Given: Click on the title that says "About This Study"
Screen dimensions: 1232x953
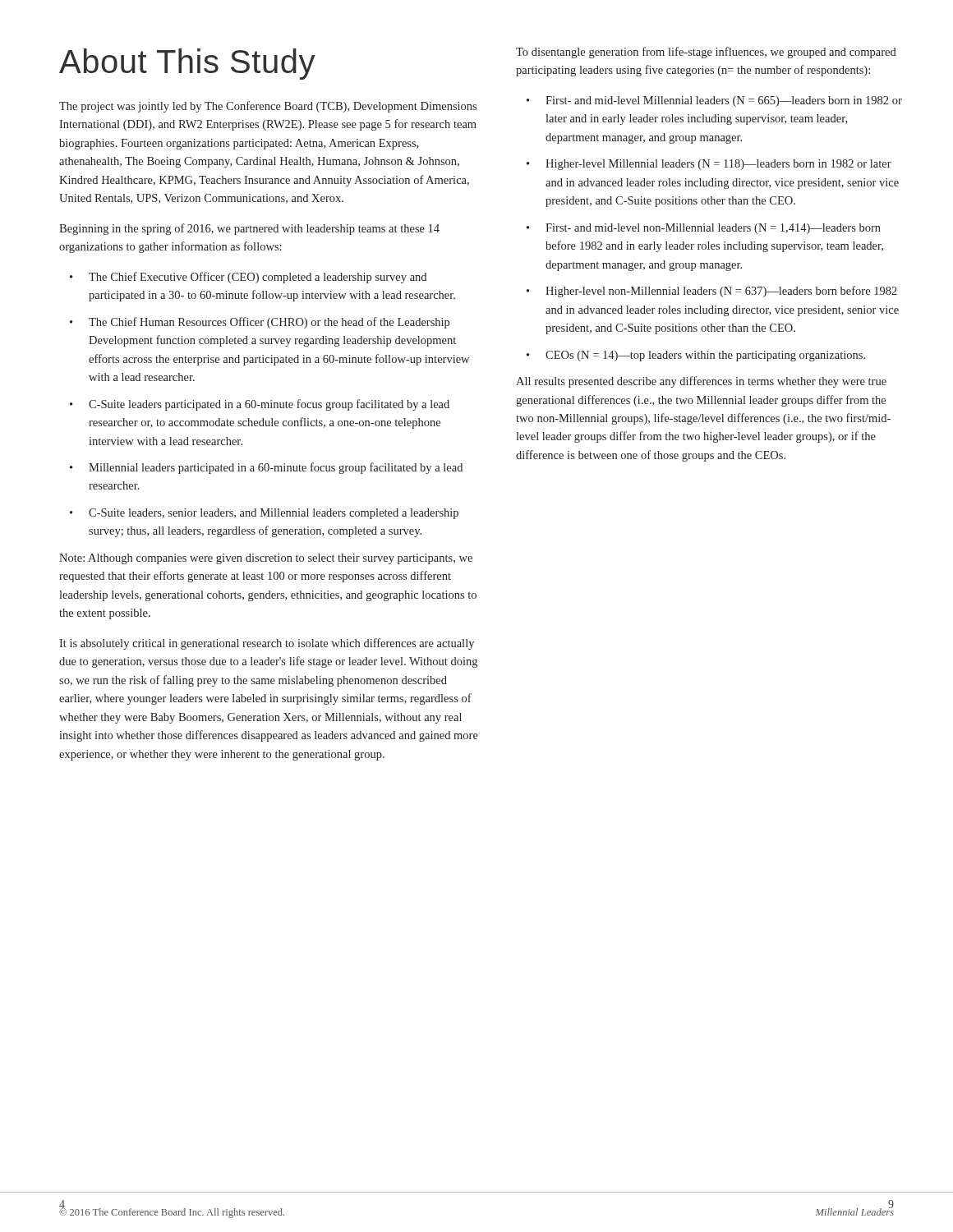Looking at the screenshot, I should click(187, 62).
